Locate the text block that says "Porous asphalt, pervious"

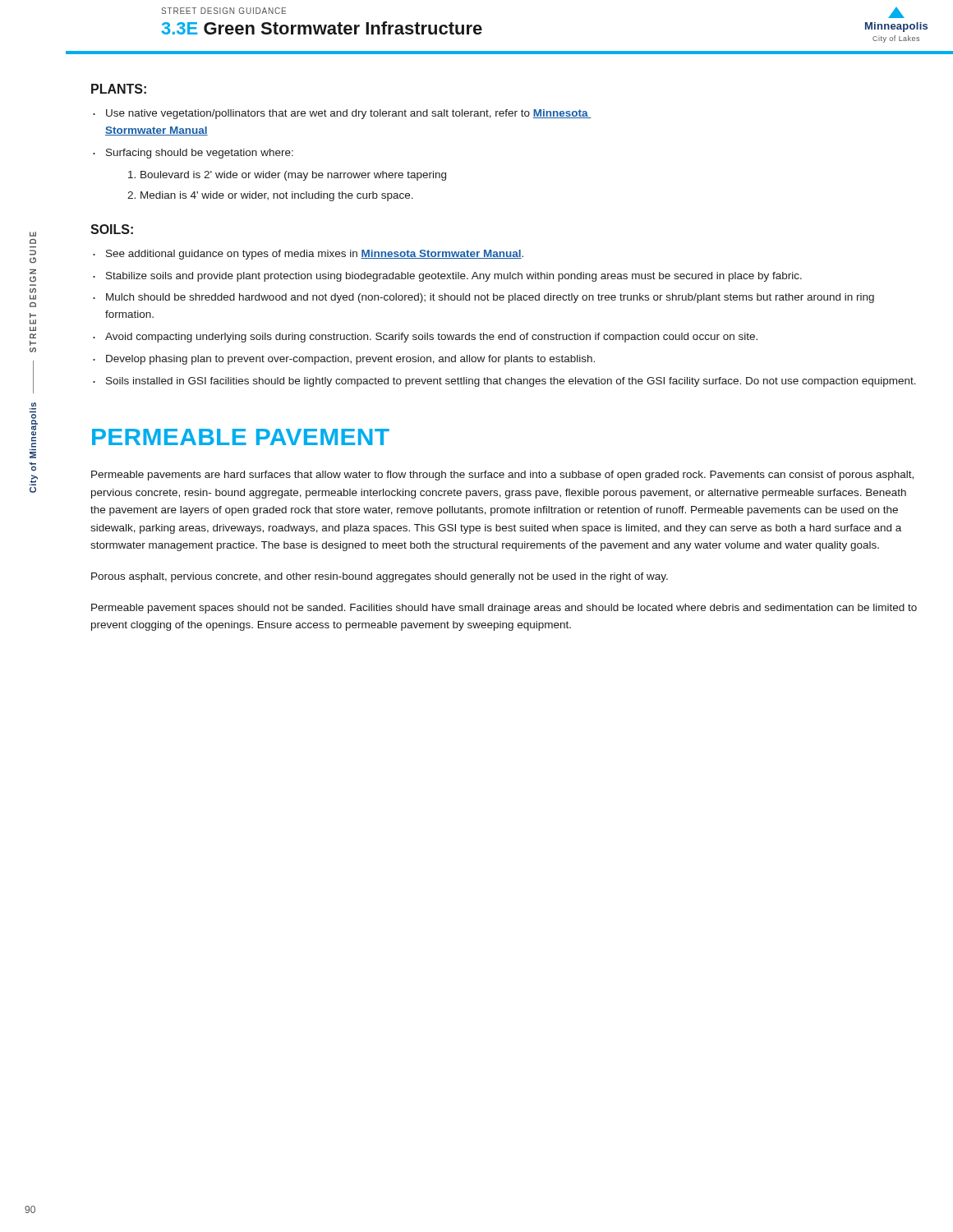379,576
